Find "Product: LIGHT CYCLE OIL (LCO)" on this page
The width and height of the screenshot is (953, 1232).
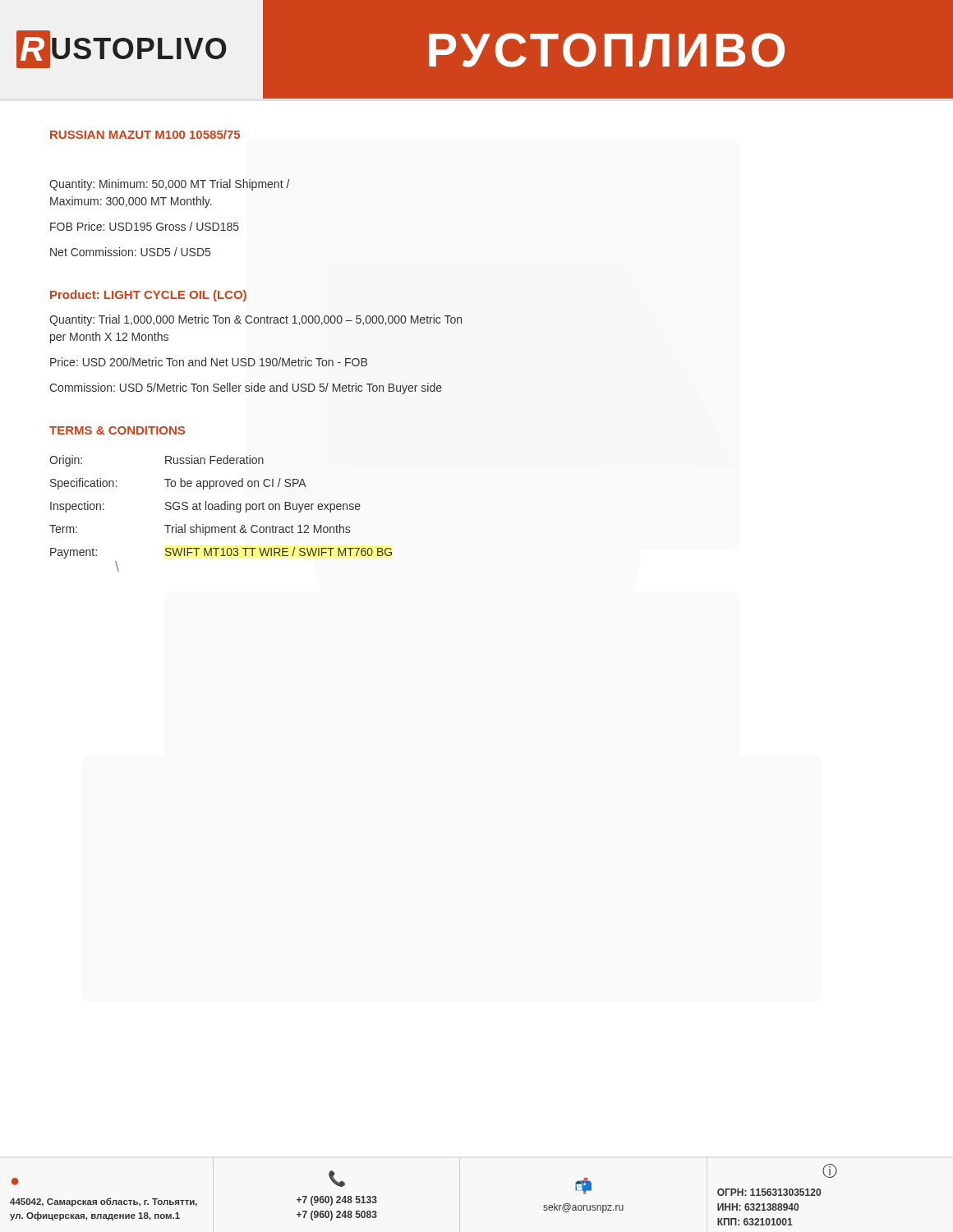pos(148,294)
